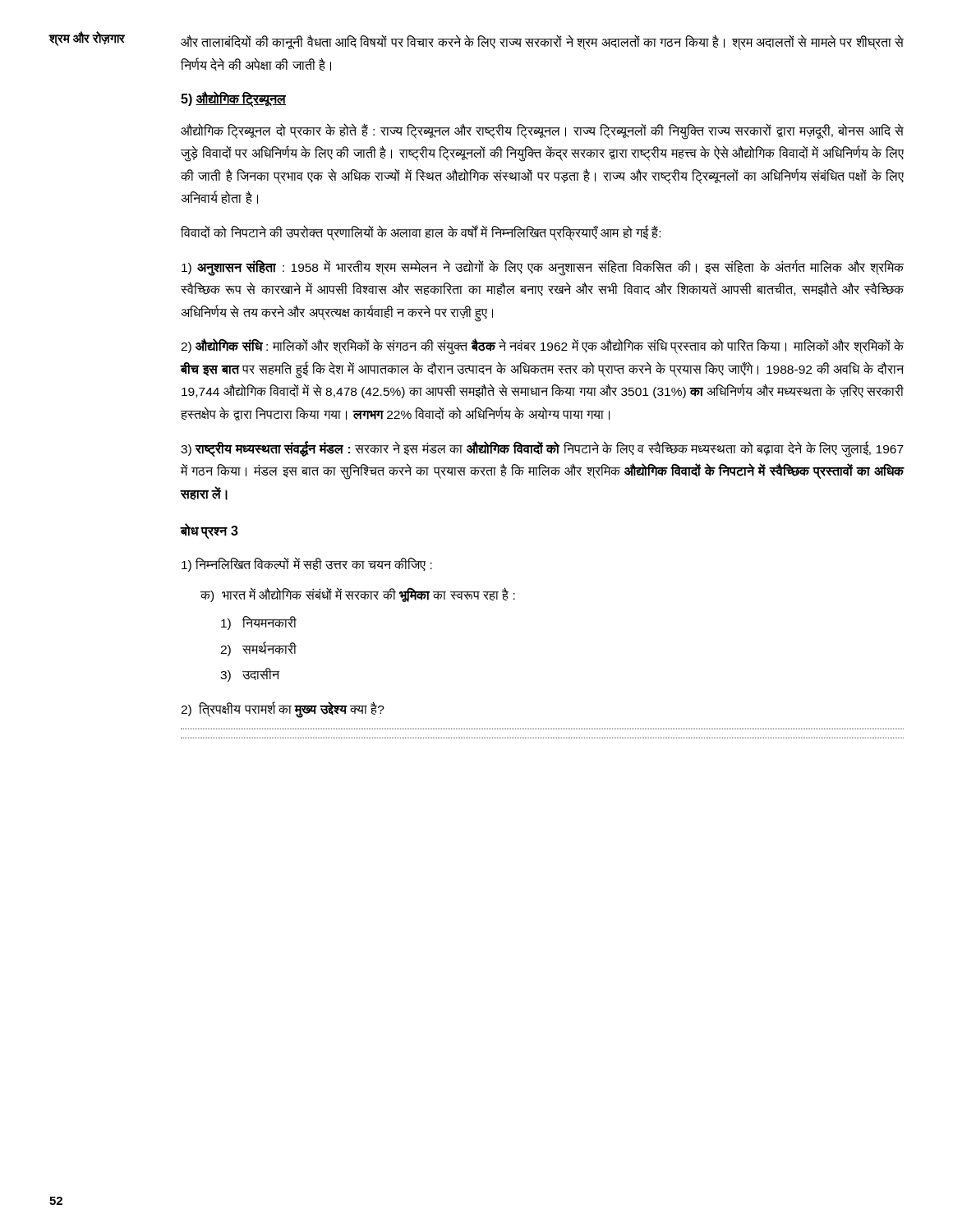Select the text block that reads "2) औद्योगिक संधि : मालिकों और श्रमिकों के"
This screenshot has width=953, height=1232.
tap(542, 380)
